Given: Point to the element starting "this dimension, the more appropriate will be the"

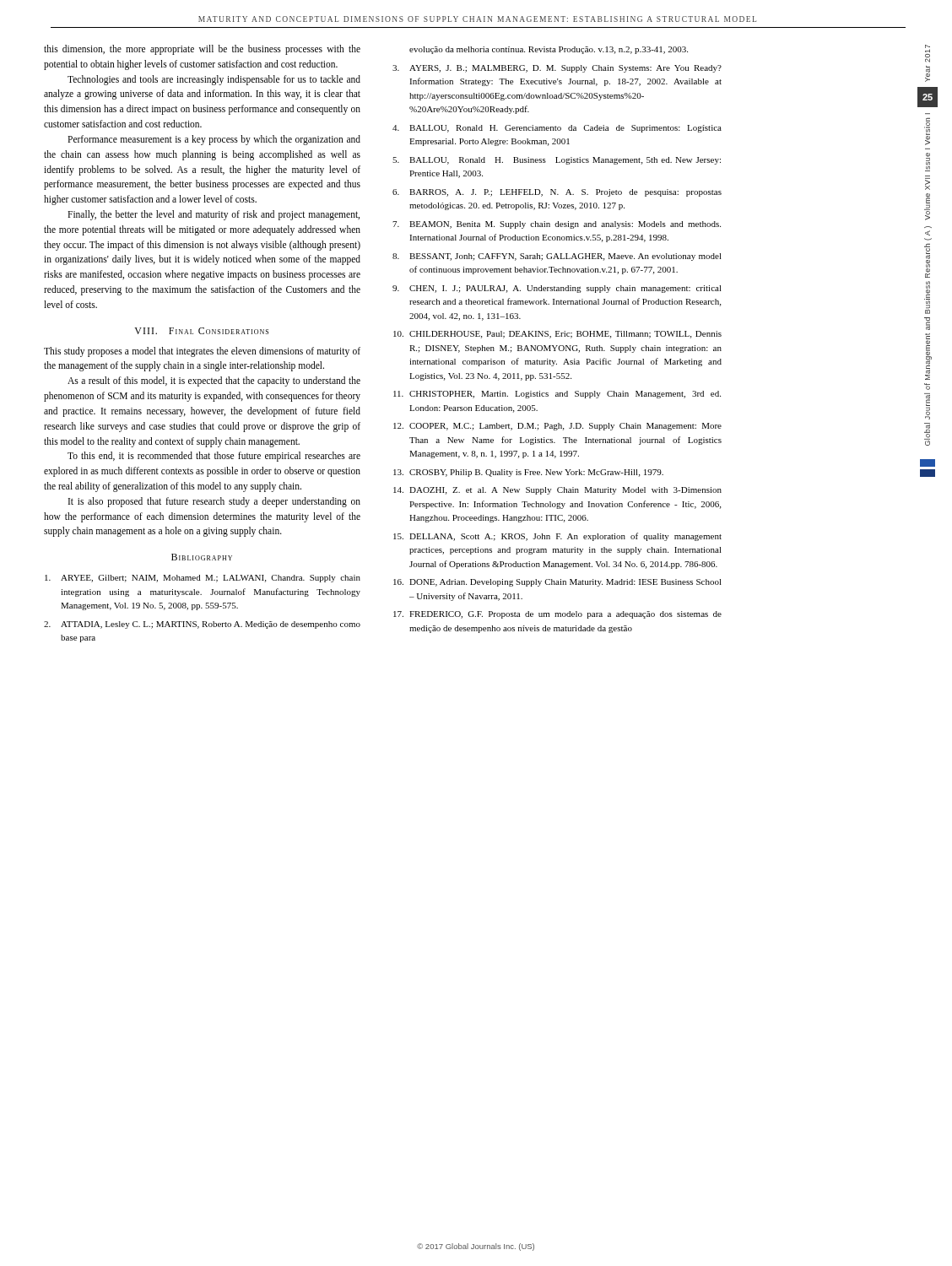Looking at the screenshot, I should [x=202, y=177].
